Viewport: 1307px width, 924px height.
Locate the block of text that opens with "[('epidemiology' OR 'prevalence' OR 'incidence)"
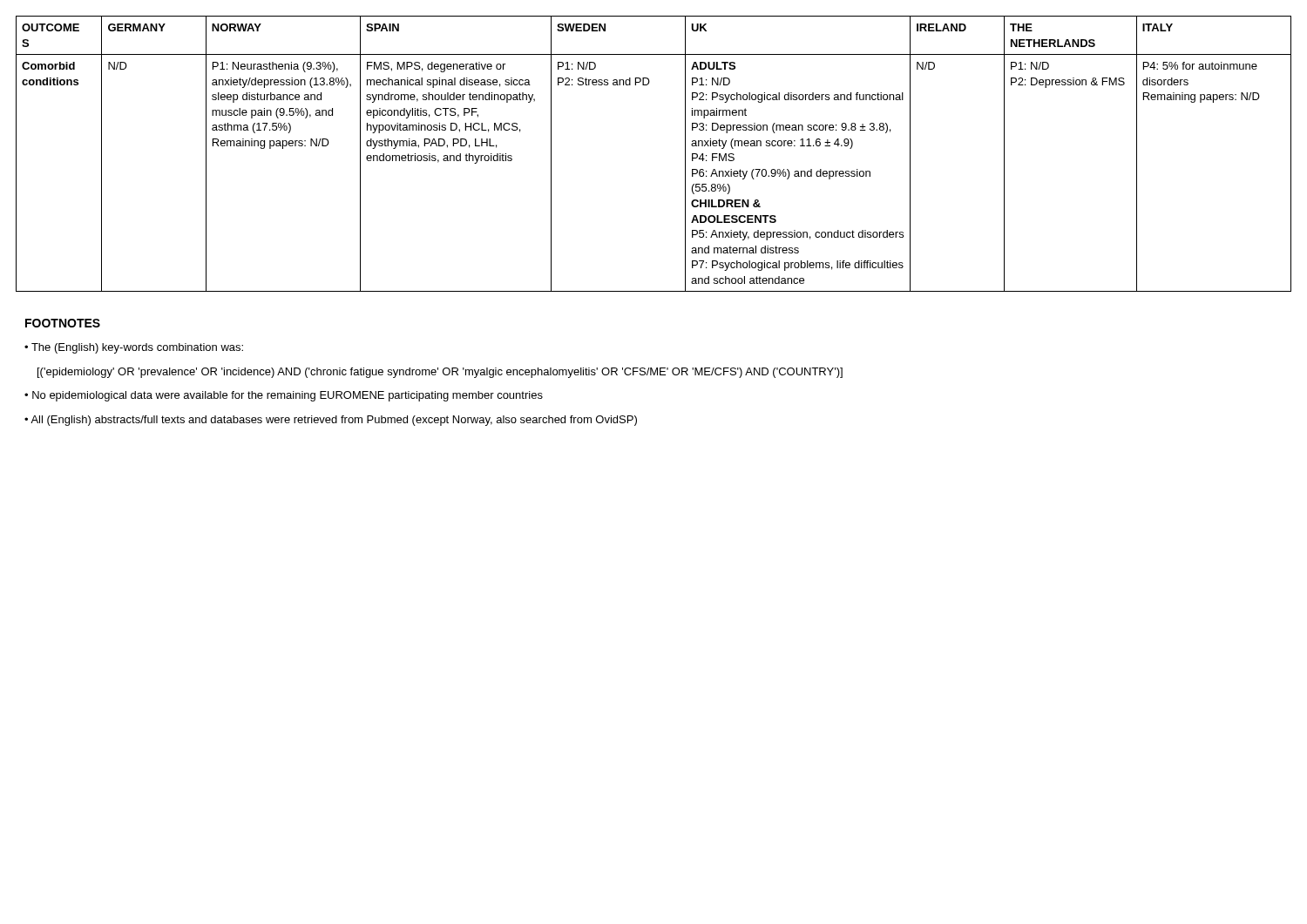pyautogui.click(x=440, y=371)
